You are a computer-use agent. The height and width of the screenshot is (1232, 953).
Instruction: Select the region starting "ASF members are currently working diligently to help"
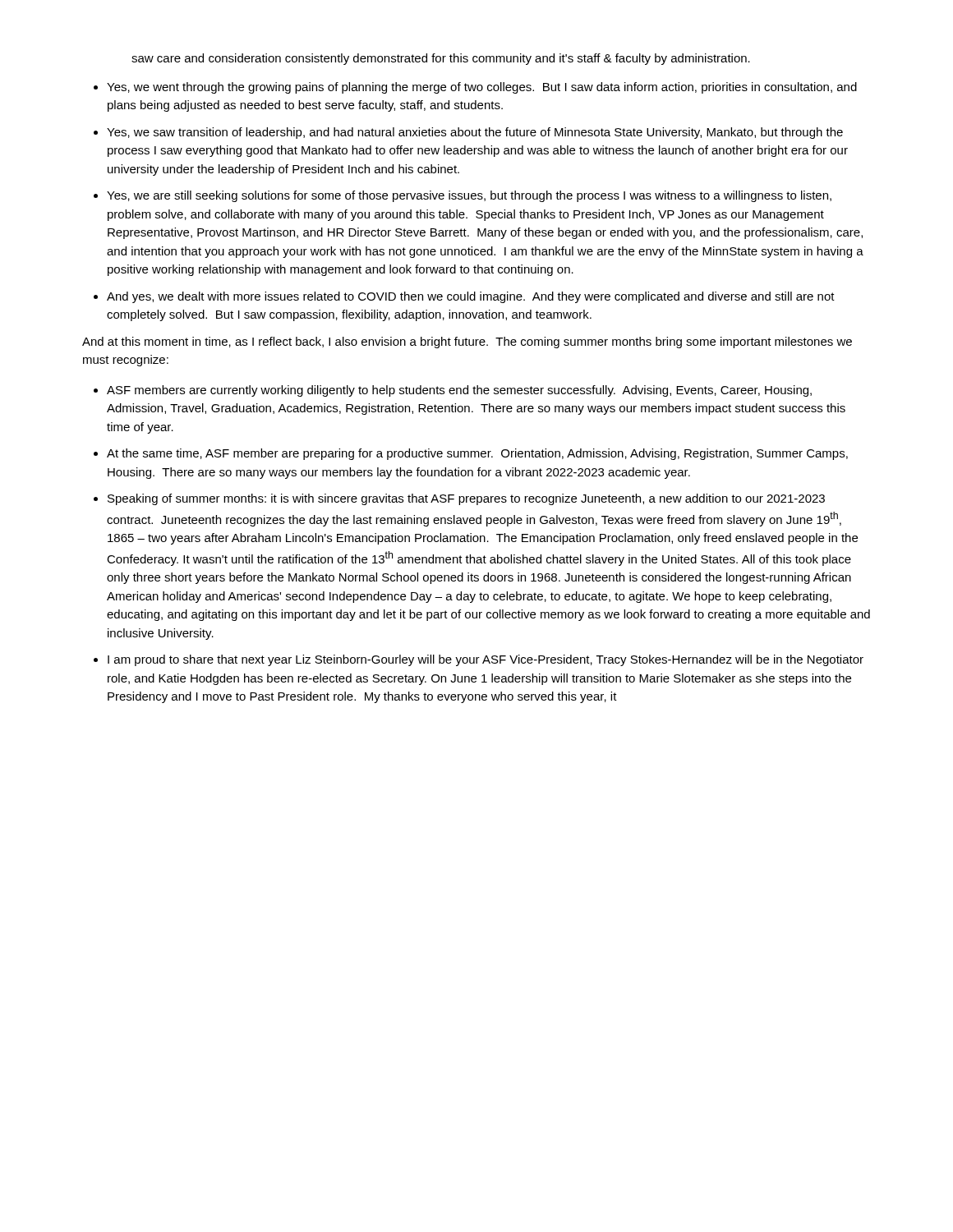476,408
